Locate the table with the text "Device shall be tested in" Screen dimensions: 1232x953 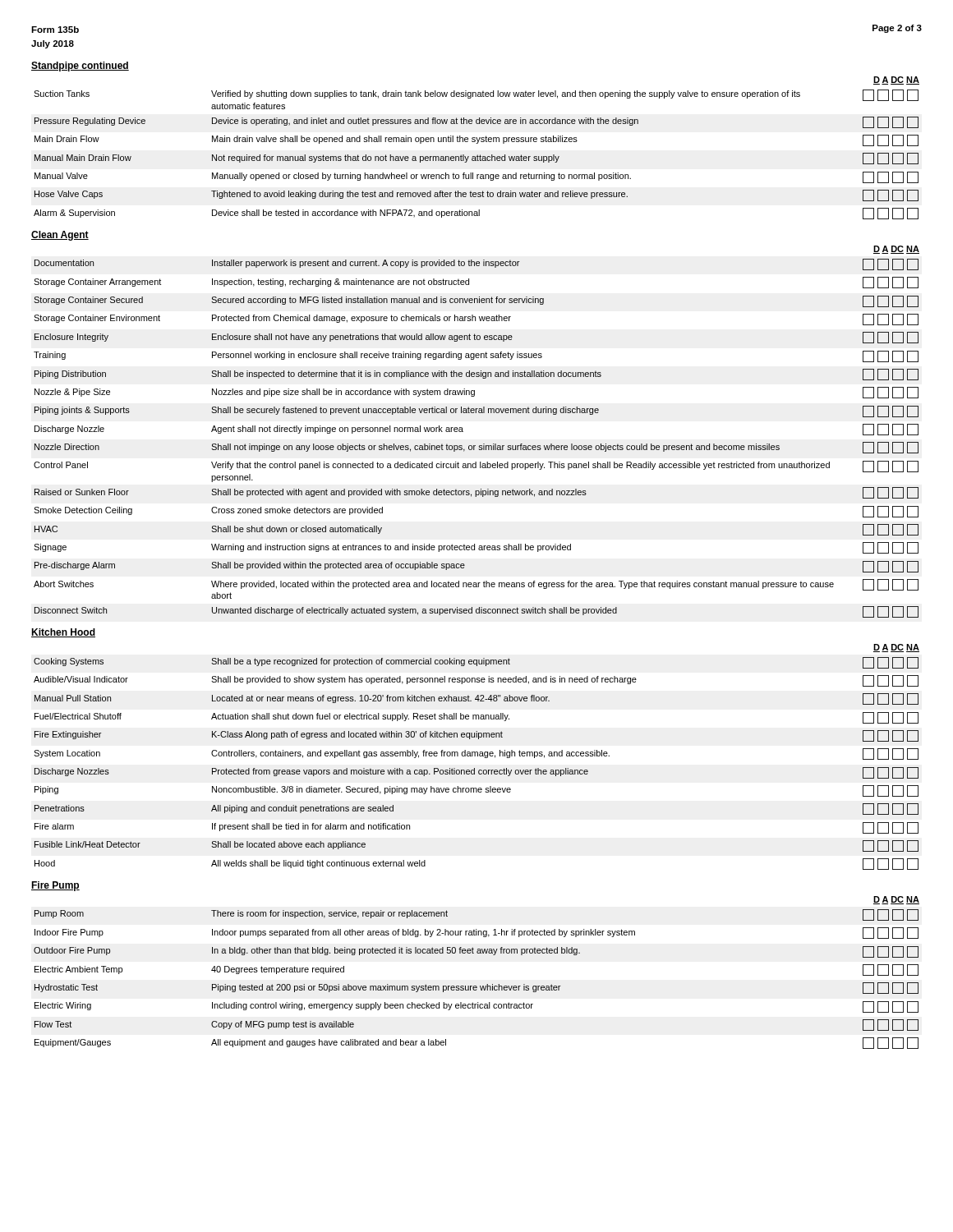[476, 148]
